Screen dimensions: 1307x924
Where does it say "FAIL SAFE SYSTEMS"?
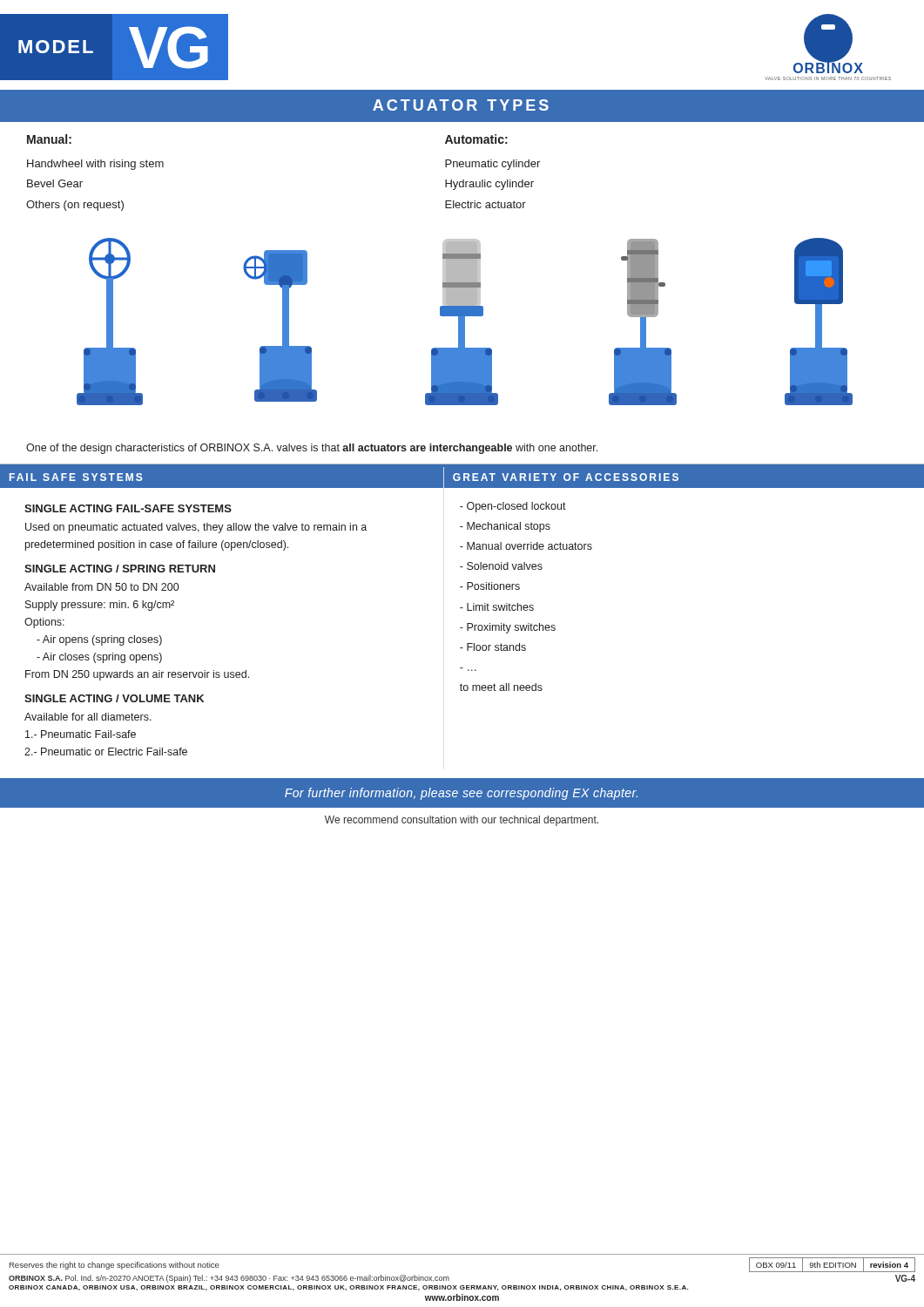tap(77, 477)
